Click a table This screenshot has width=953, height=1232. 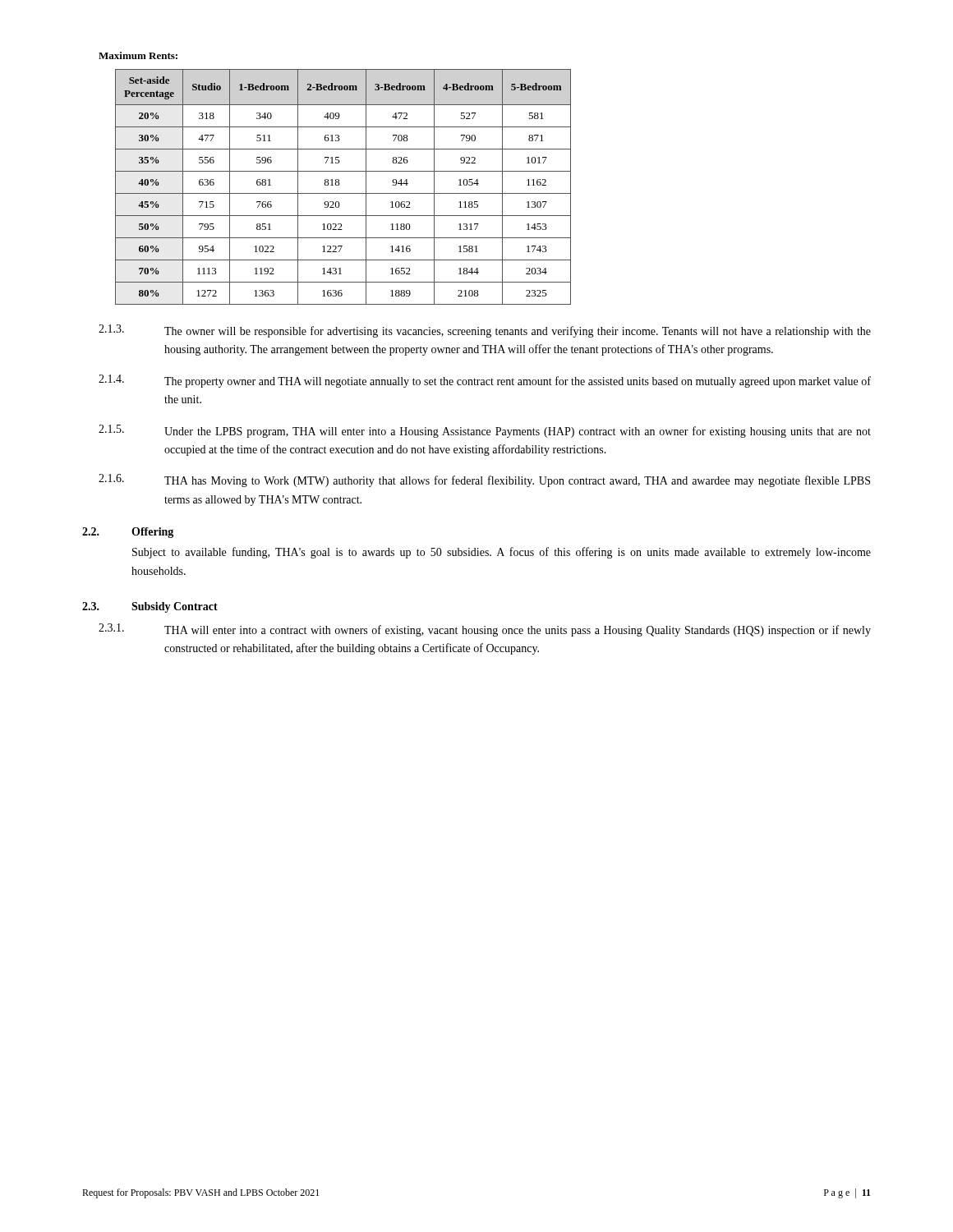485,187
